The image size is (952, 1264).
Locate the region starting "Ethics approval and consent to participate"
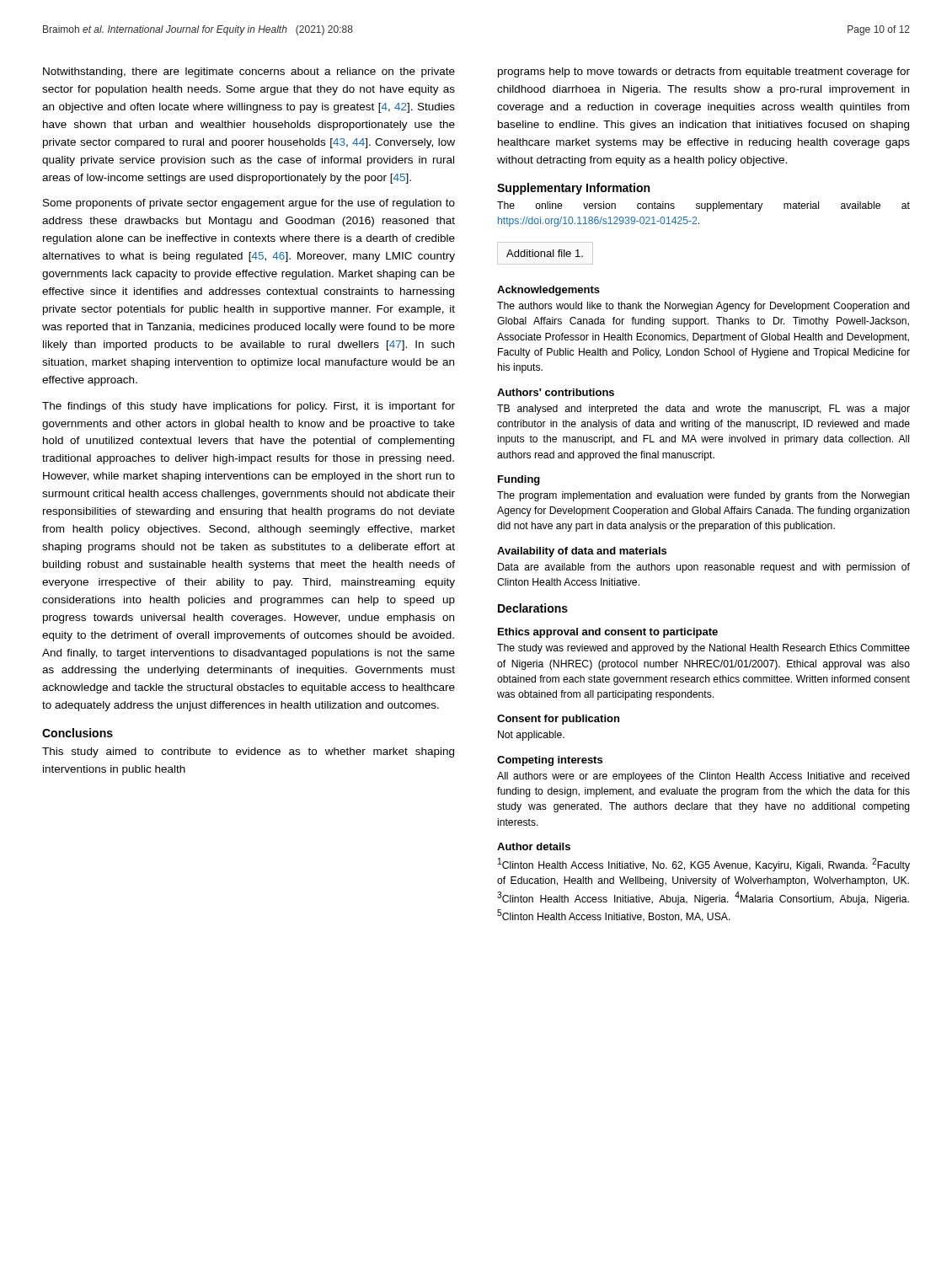click(x=608, y=632)
